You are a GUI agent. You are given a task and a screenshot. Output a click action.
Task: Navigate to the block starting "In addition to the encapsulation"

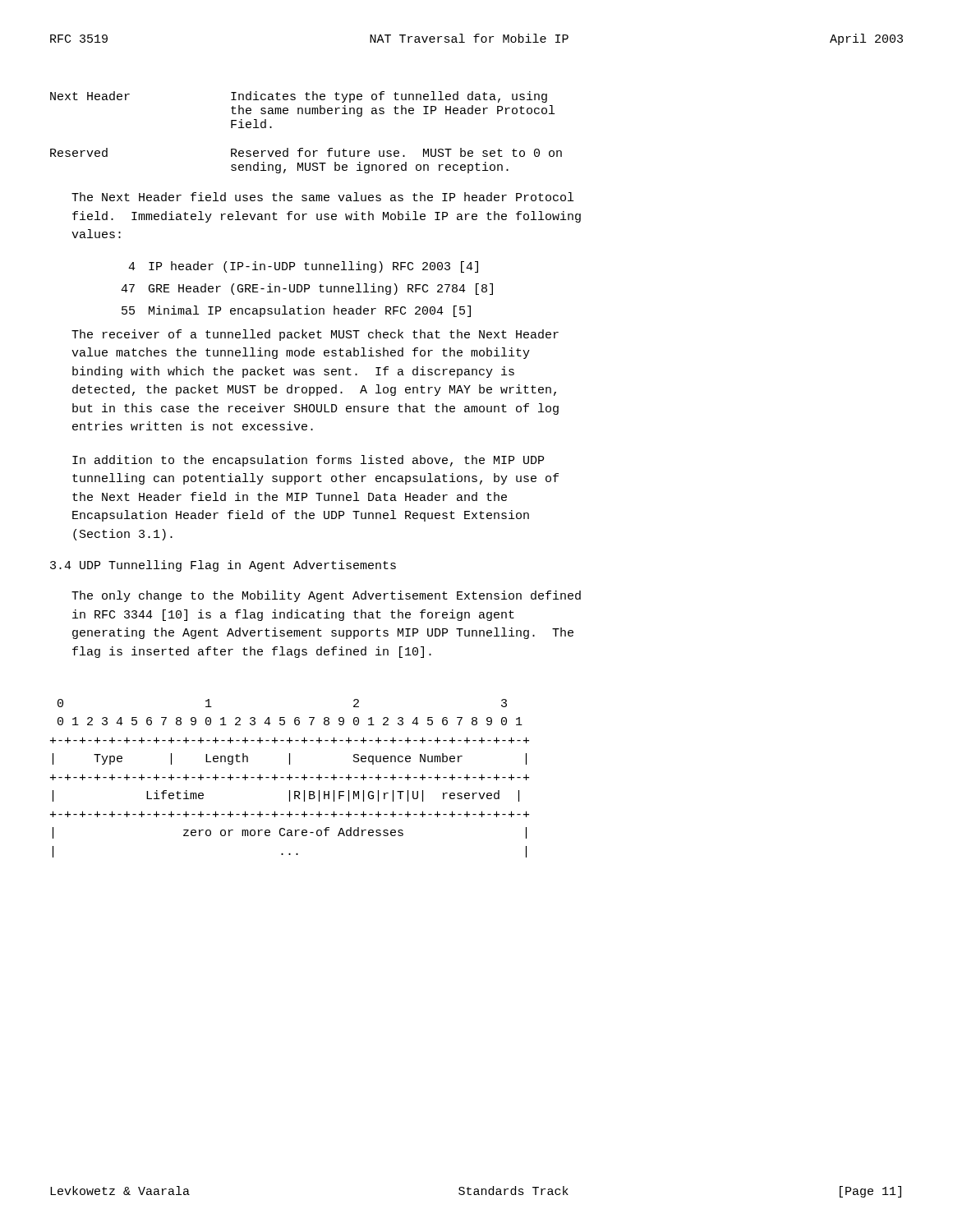[304, 498]
